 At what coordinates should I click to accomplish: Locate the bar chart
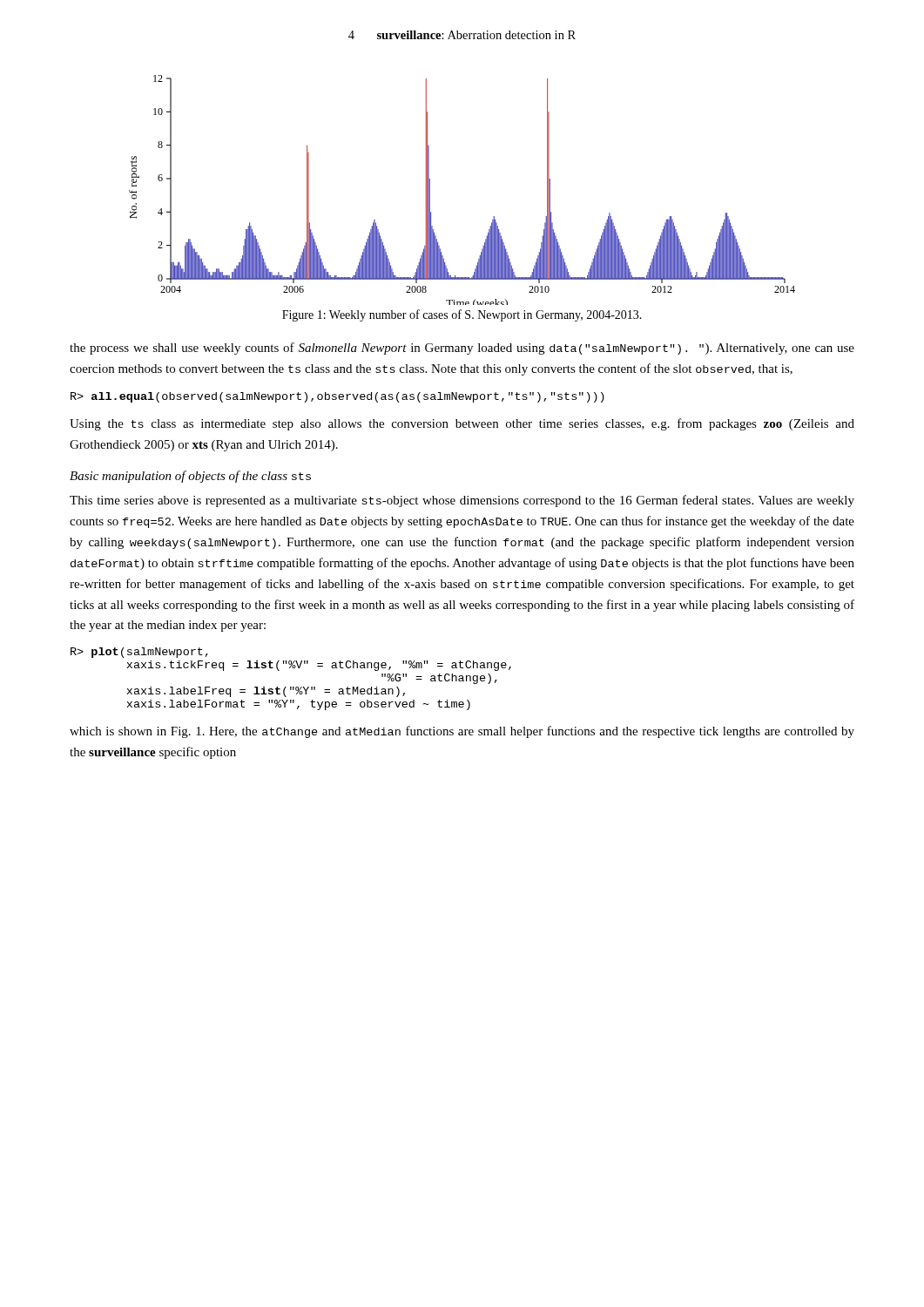click(x=462, y=183)
